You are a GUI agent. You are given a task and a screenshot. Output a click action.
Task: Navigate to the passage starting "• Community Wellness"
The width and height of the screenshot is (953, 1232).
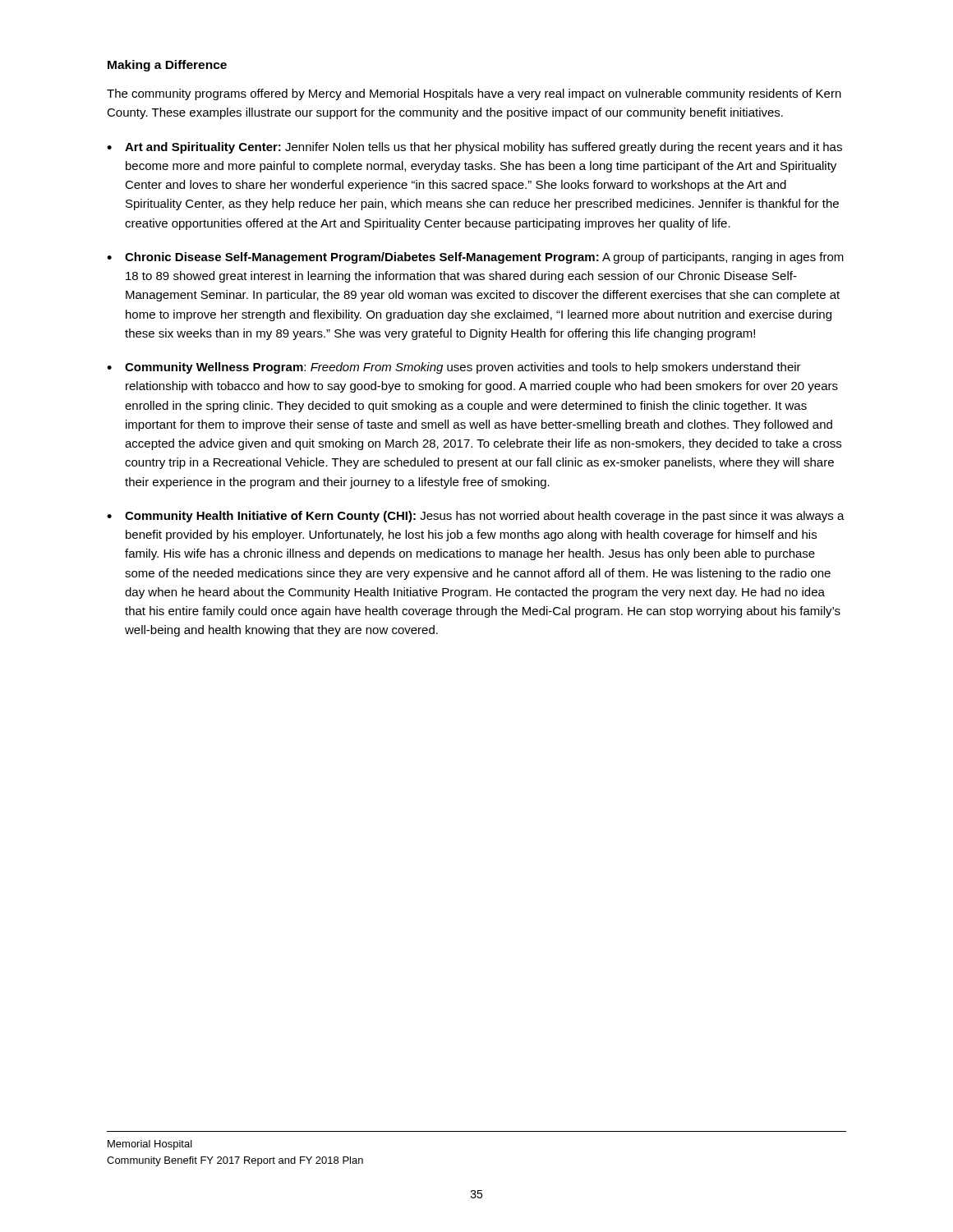[476, 424]
